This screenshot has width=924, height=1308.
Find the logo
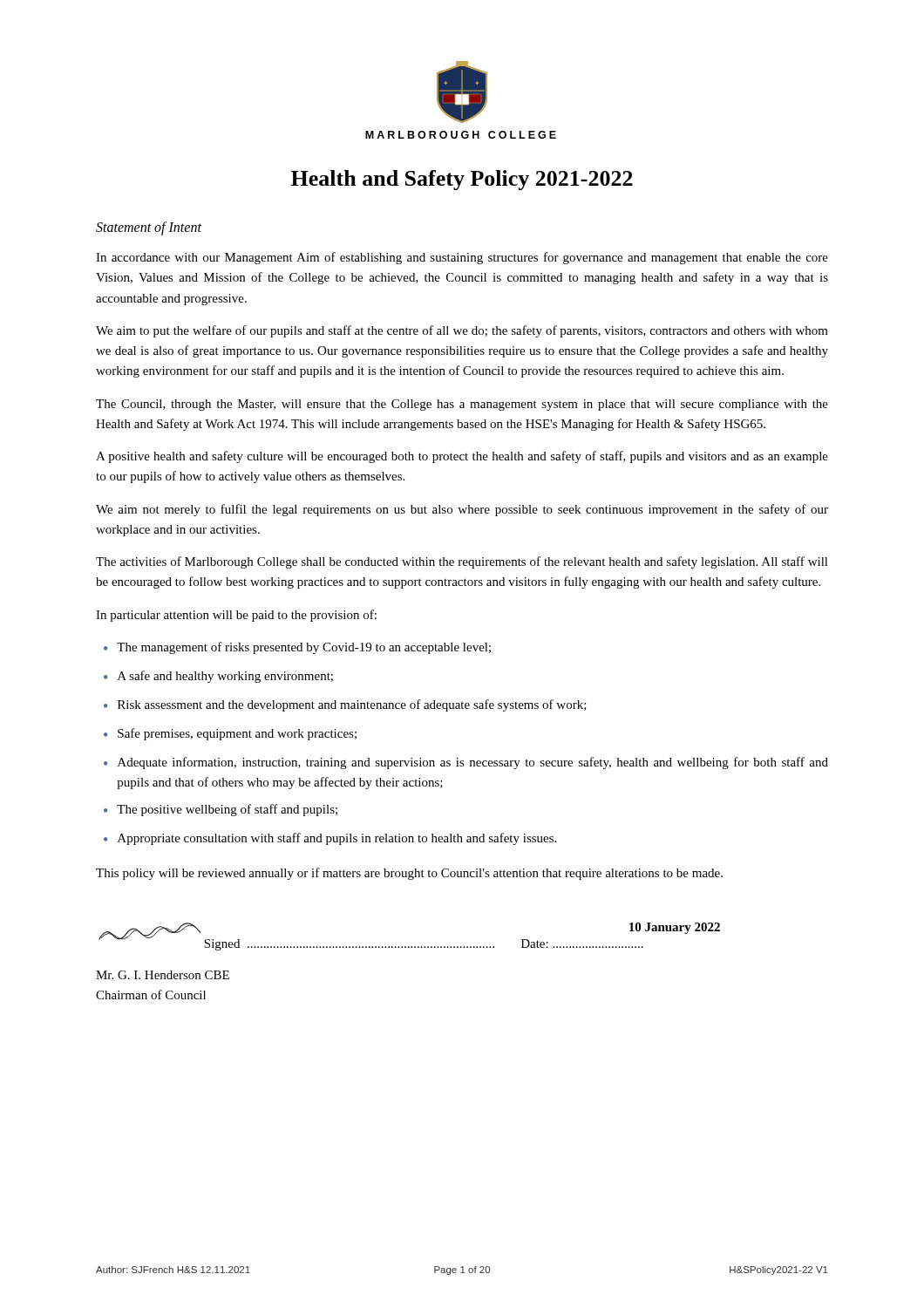pos(462,92)
